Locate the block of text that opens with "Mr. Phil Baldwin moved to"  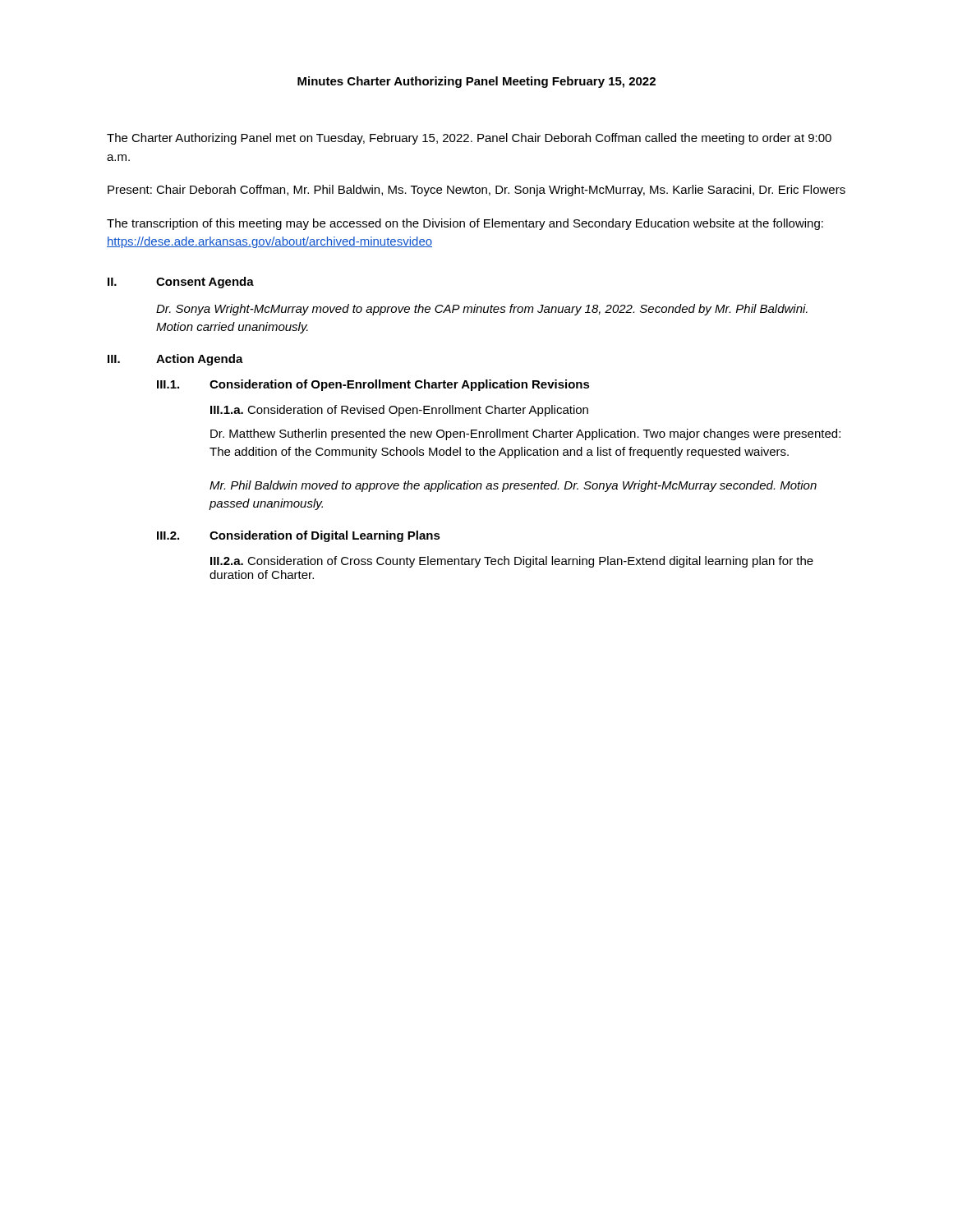point(513,494)
